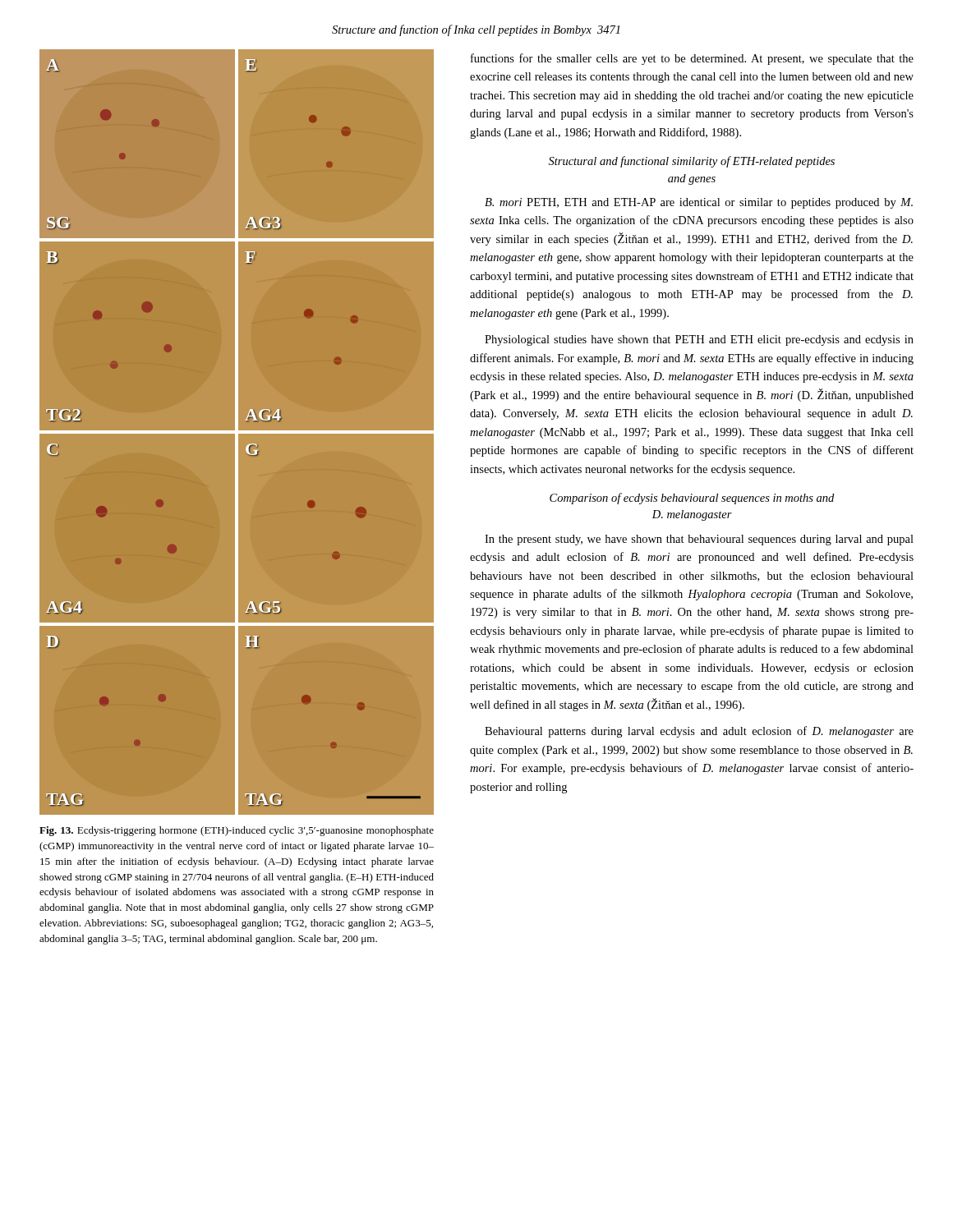Select the text block that reads "Behavioural patterns during"
The image size is (953, 1232).
(x=692, y=759)
